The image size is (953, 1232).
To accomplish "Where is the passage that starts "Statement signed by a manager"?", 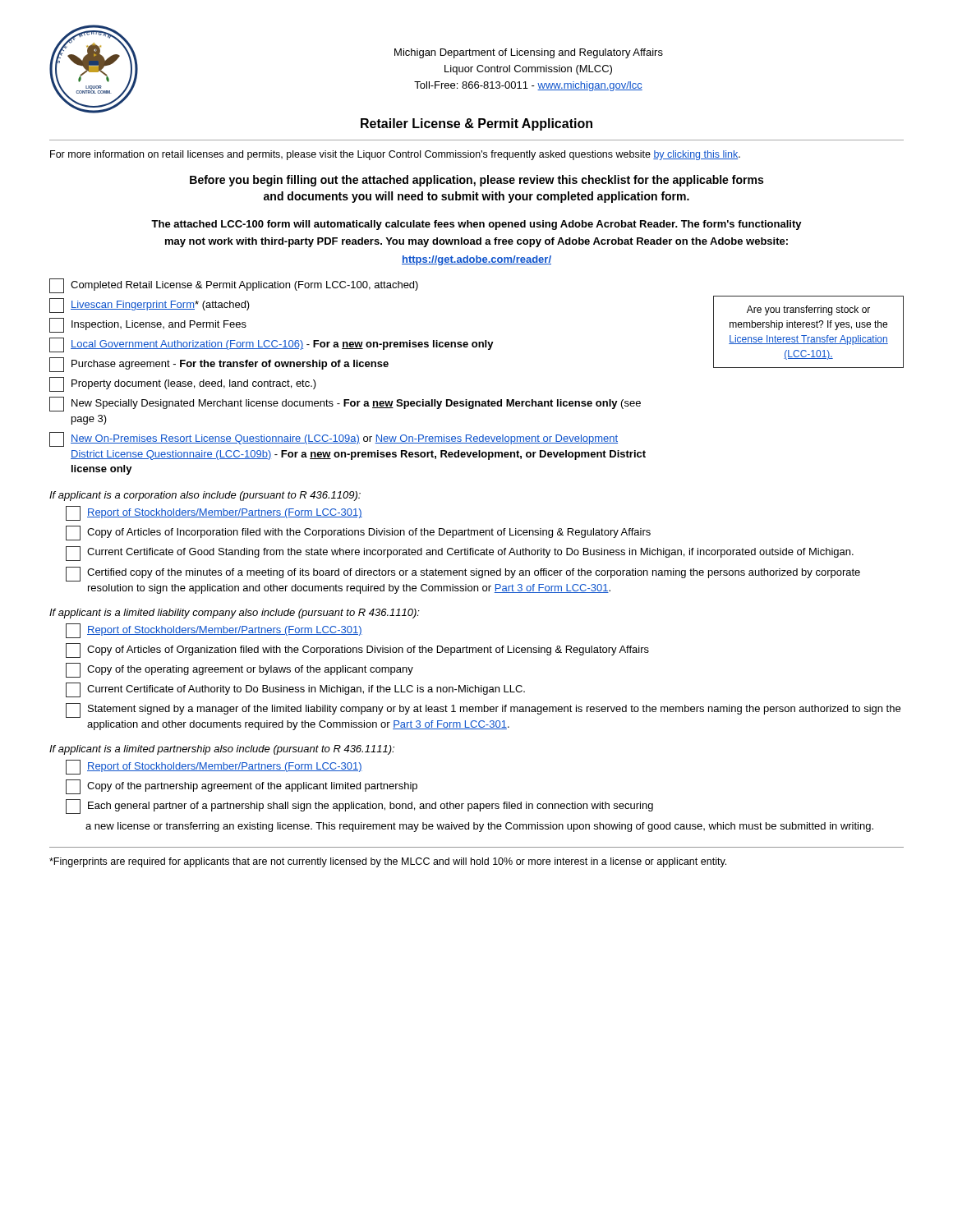I will [485, 717].
